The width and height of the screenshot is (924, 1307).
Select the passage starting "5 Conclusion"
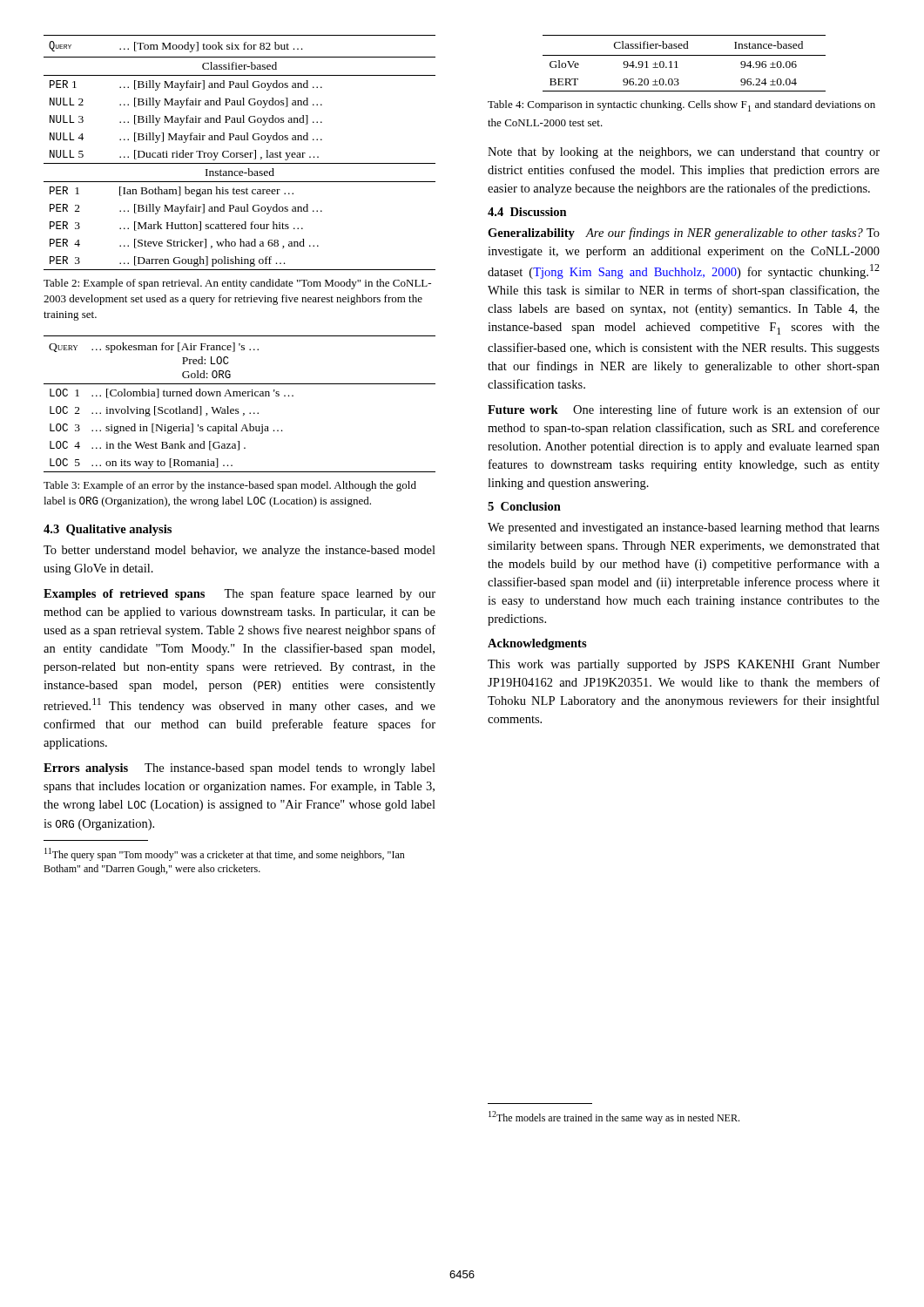click(524, 507)
